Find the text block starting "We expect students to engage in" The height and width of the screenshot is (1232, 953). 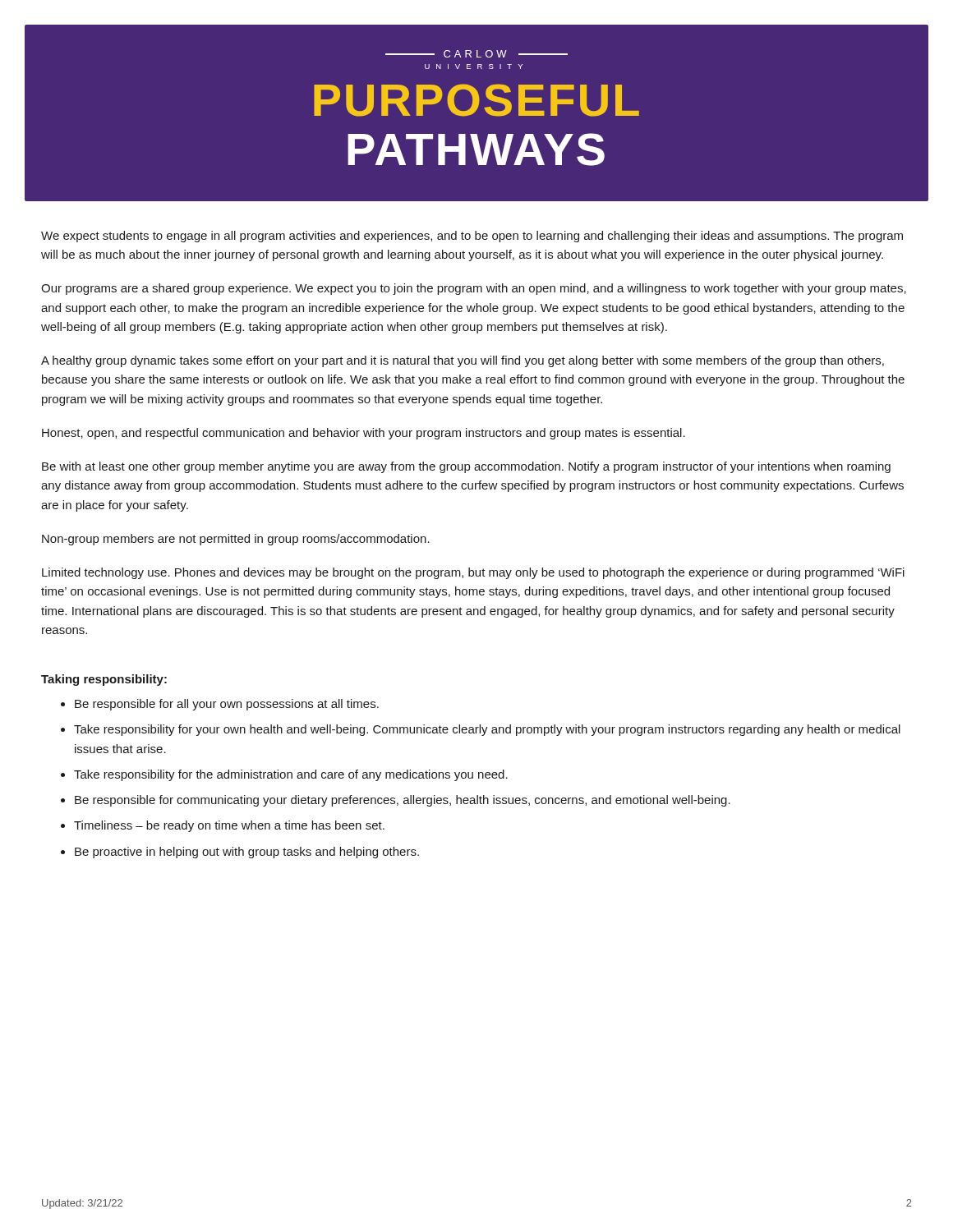point(472,245)
